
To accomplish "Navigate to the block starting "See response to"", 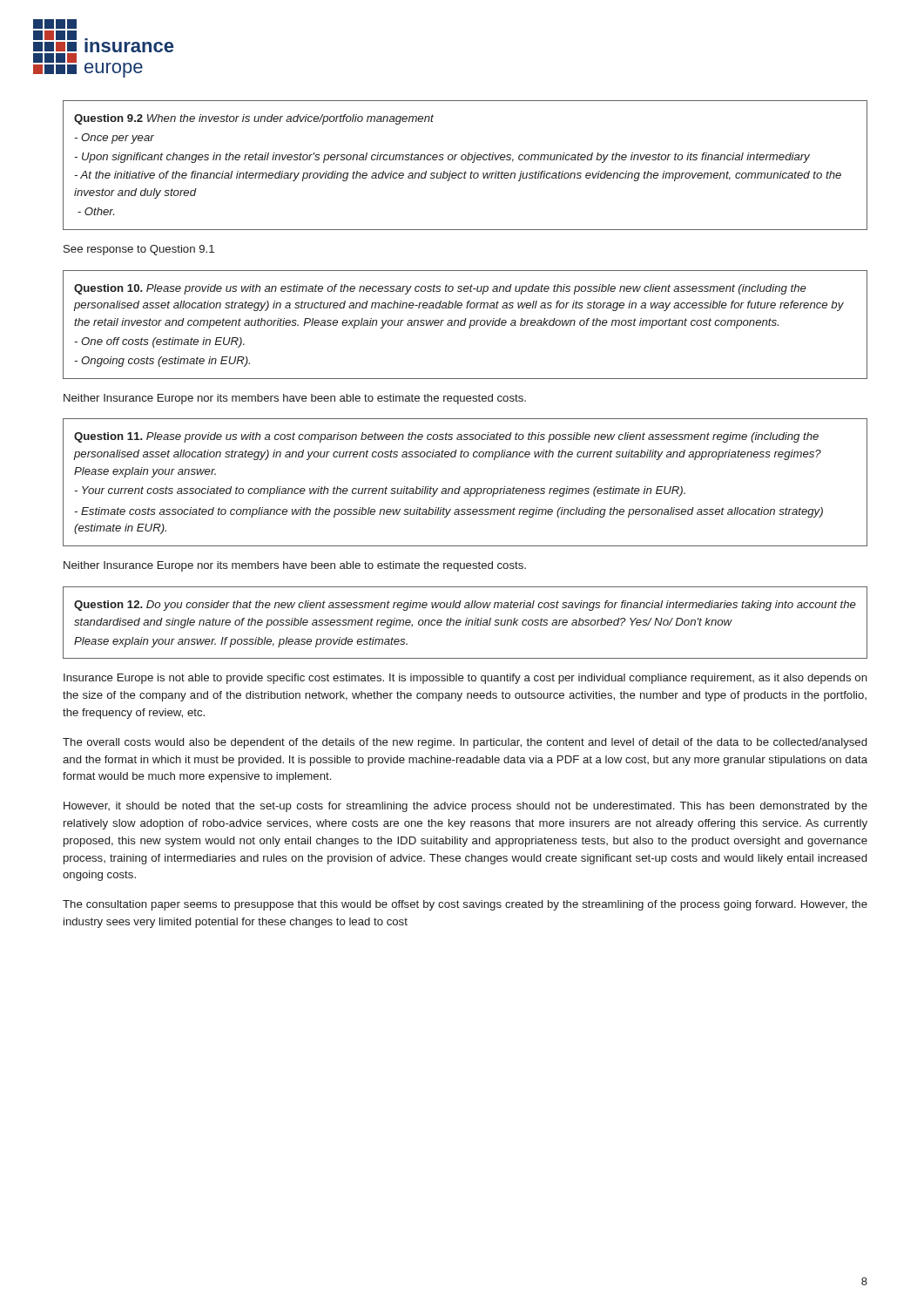I will click(139, 249).
